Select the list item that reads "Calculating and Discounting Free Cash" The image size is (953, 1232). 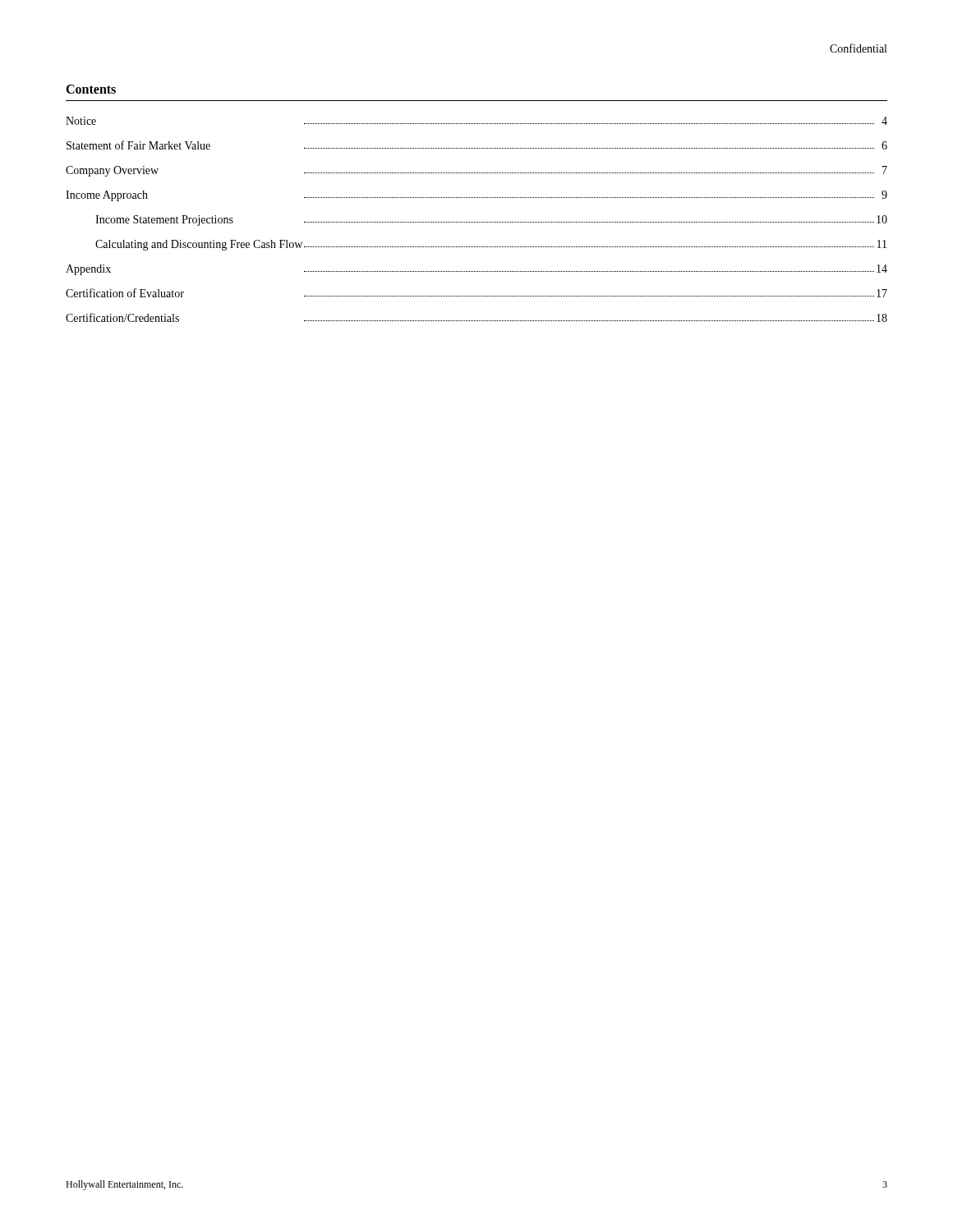click(199, 244)
